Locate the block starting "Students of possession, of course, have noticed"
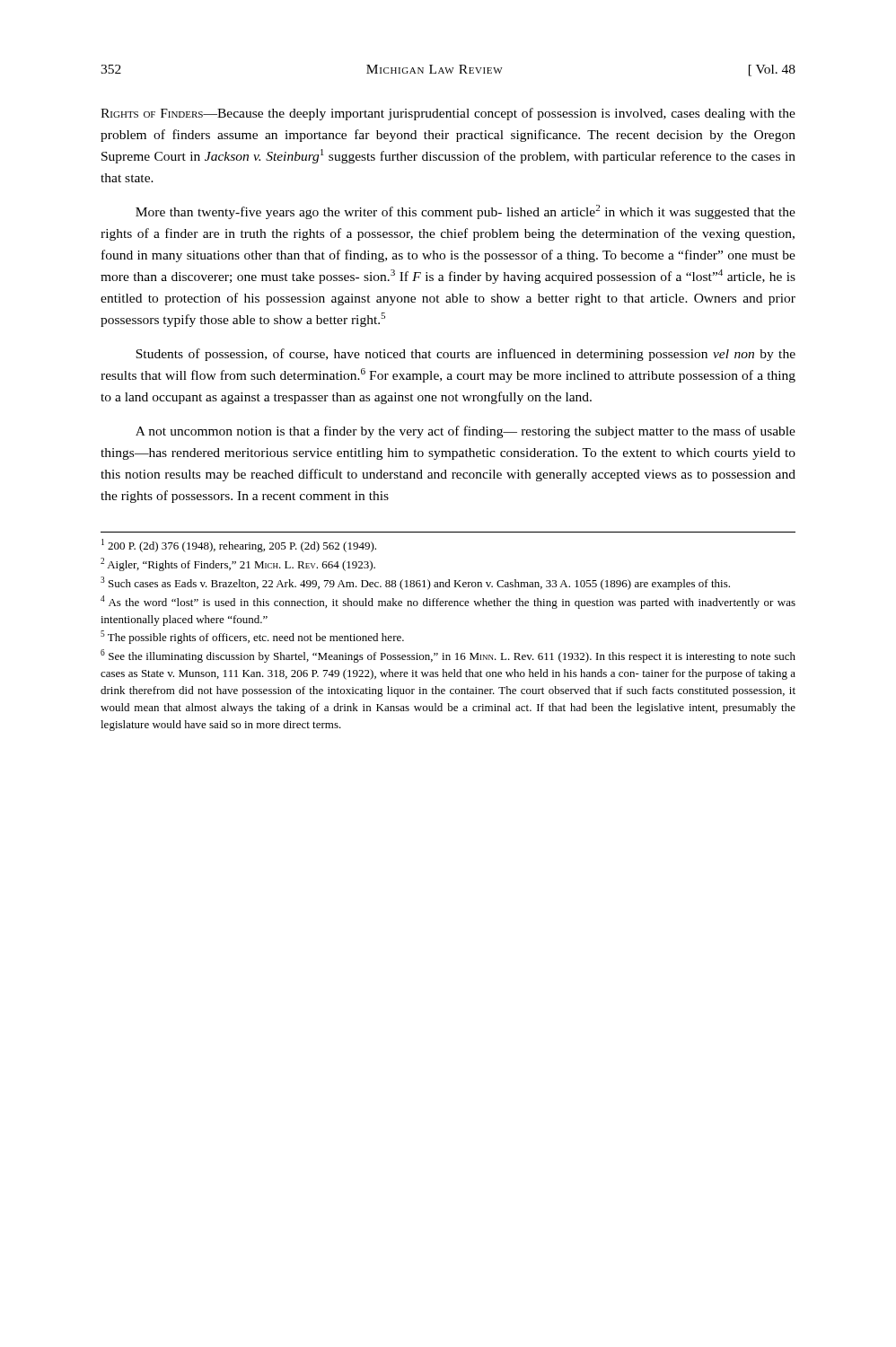The image size is (896, 1347). click(448, 375)
